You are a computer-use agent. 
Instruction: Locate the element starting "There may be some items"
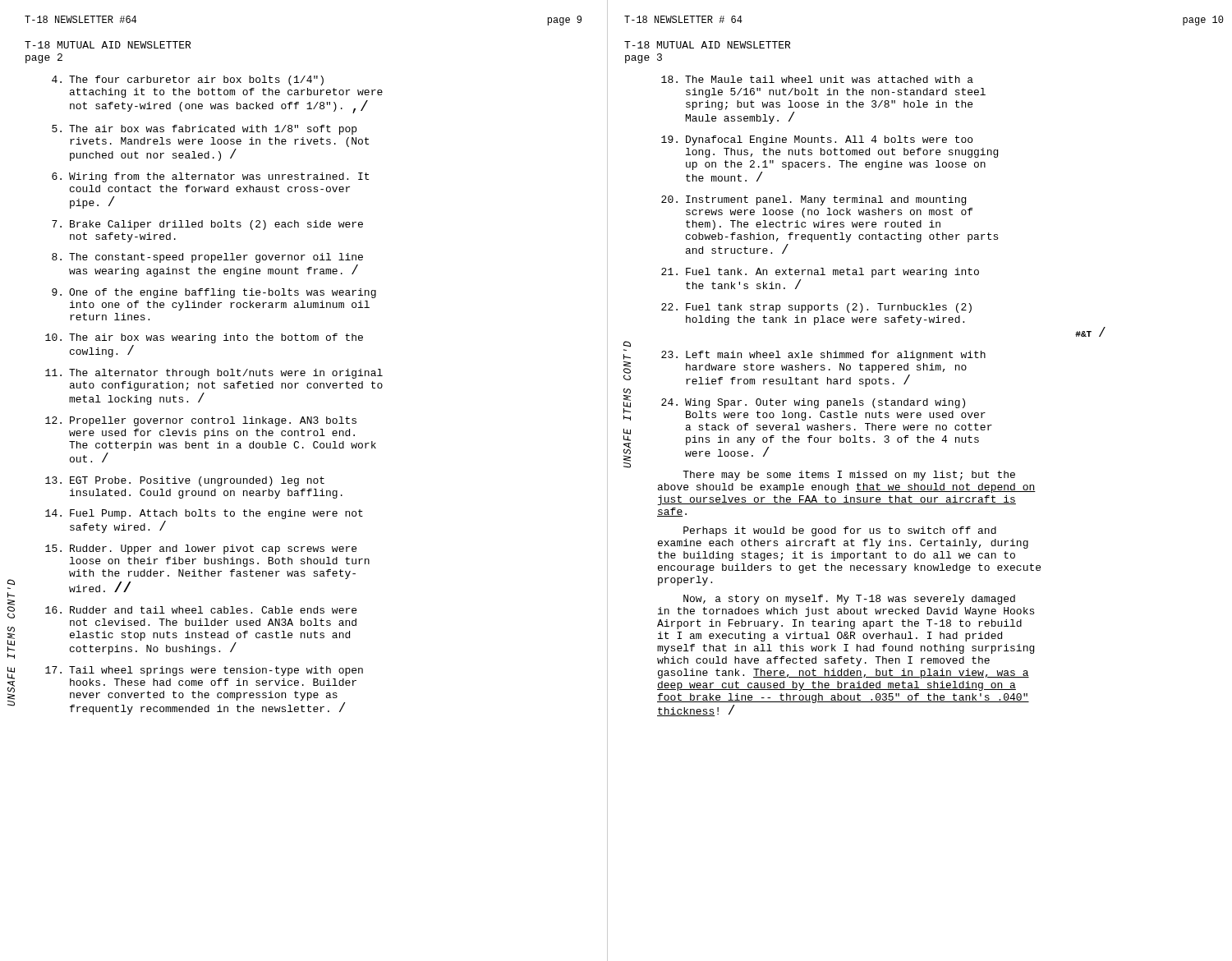tap(846, 494)
